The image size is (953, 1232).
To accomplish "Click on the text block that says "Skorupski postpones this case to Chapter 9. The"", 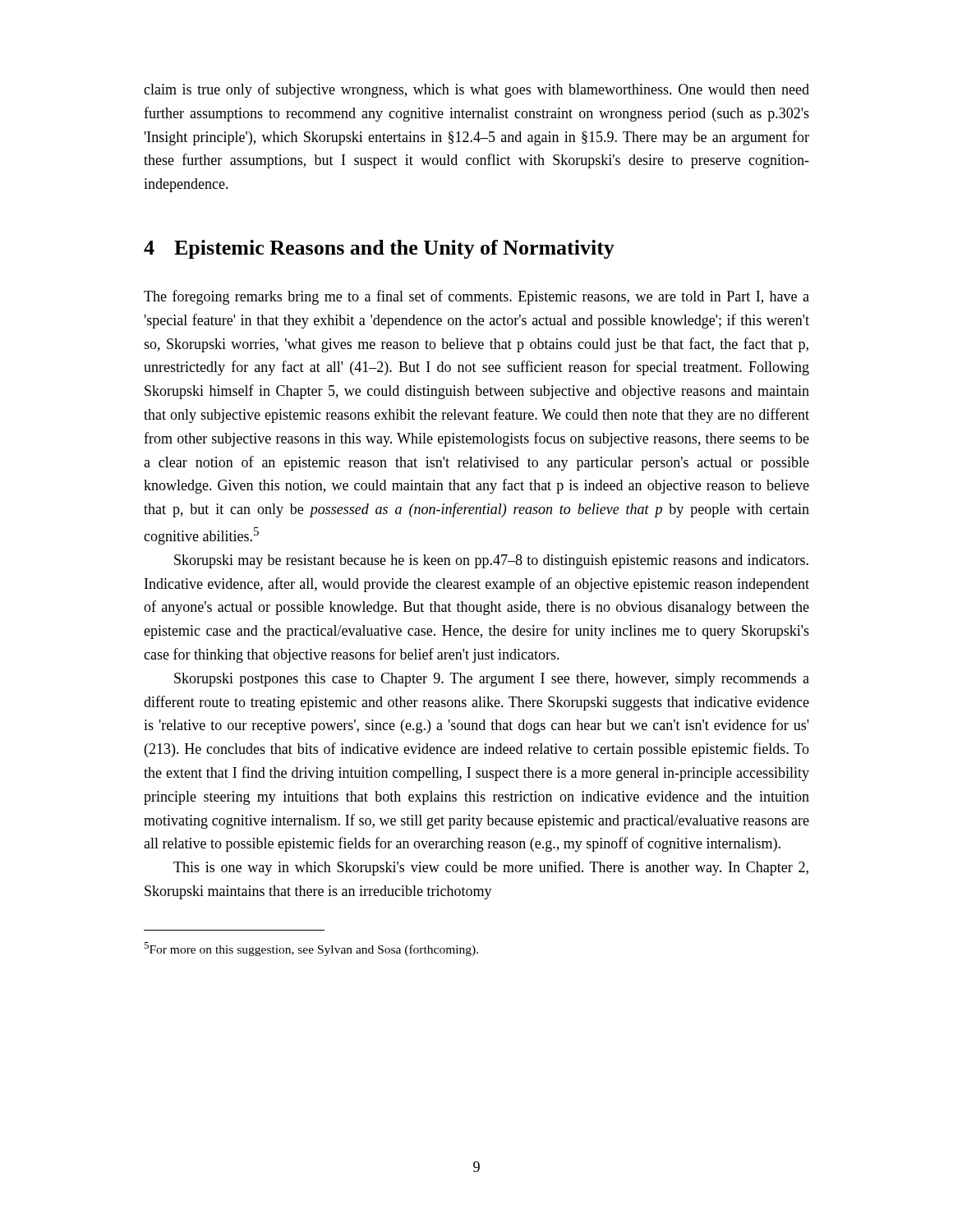I will (476, 761).
